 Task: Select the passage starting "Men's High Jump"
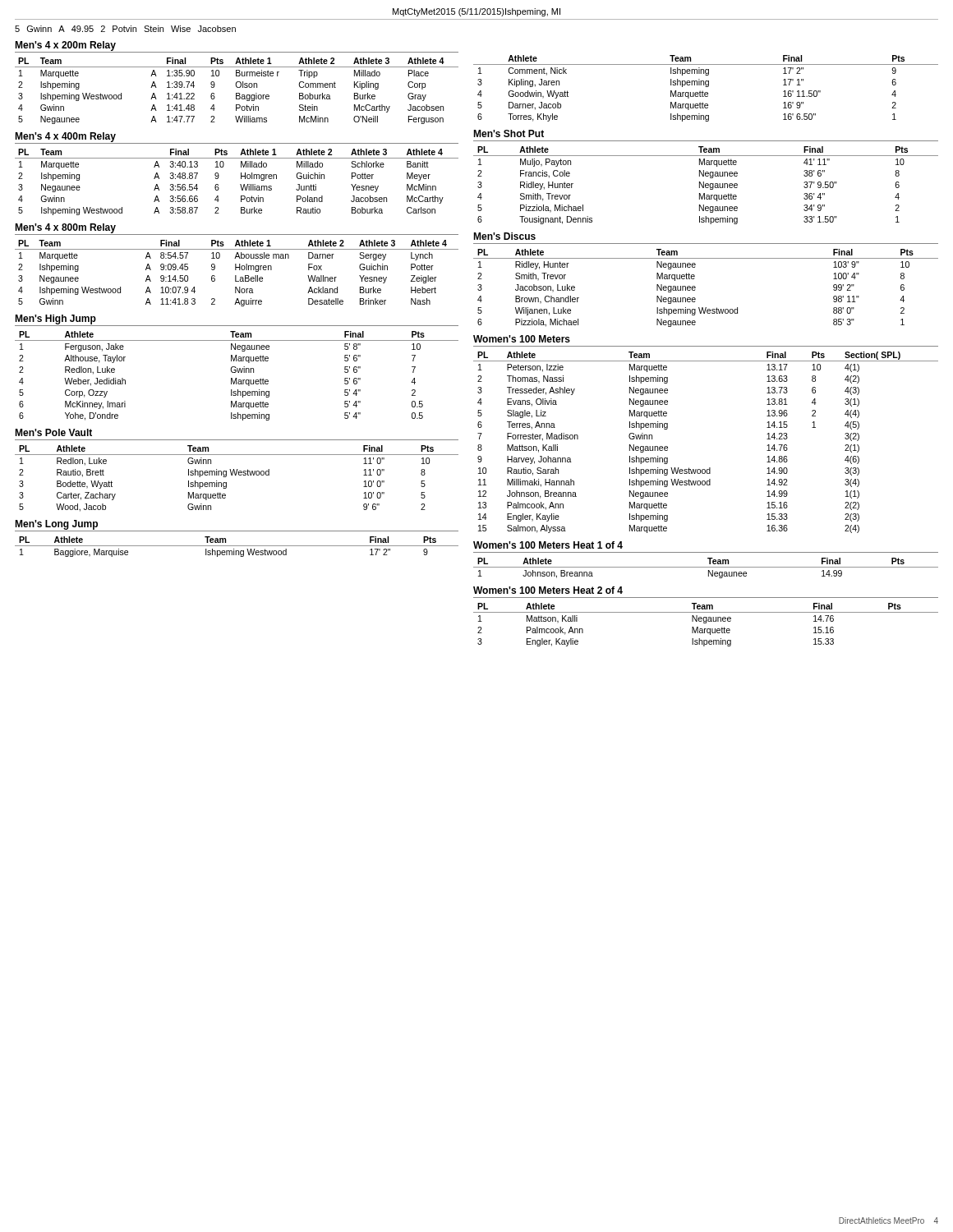tap(55, 319)
